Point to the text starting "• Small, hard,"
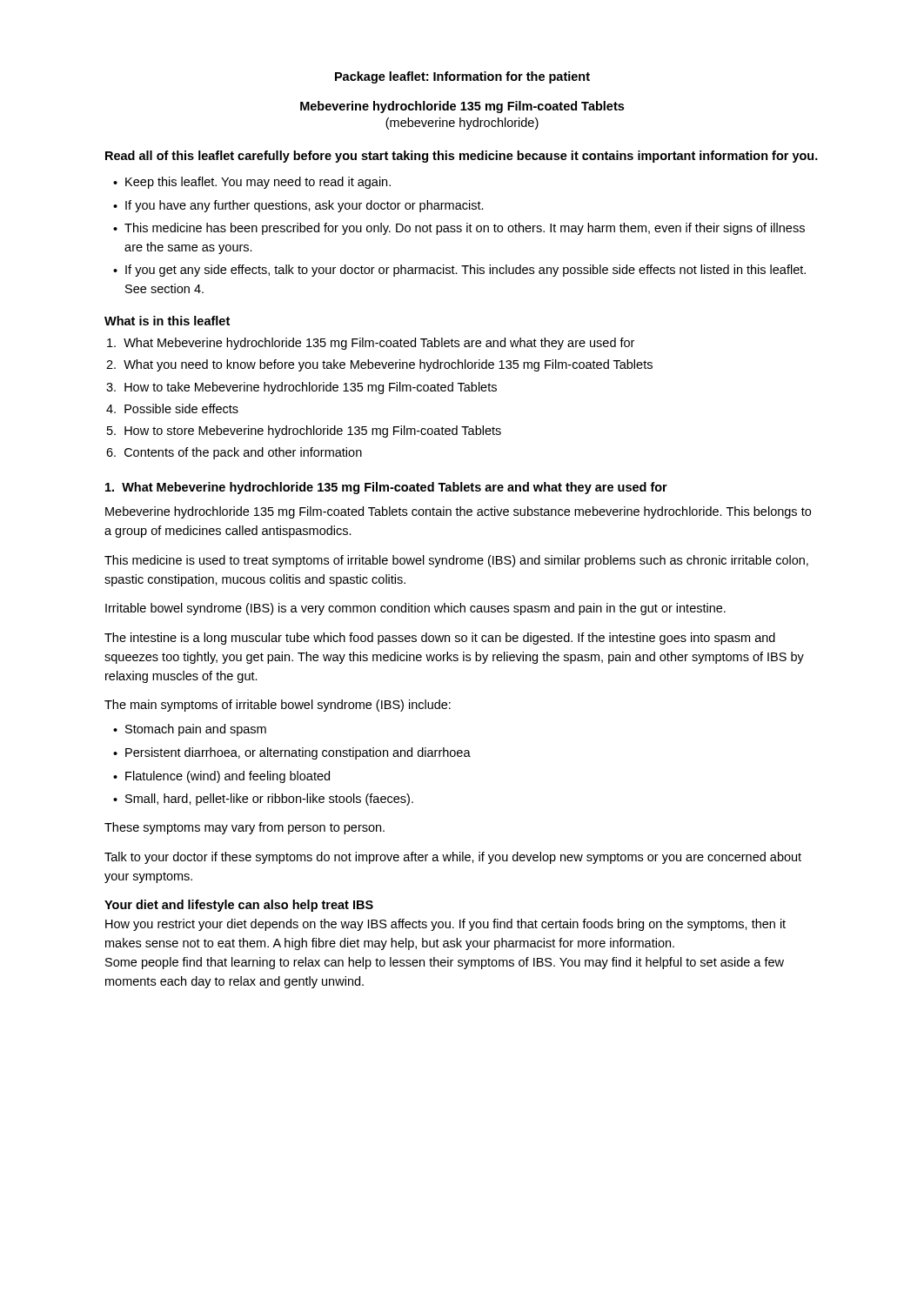This screenshot has width=924, height=1305. coord(264,800)
